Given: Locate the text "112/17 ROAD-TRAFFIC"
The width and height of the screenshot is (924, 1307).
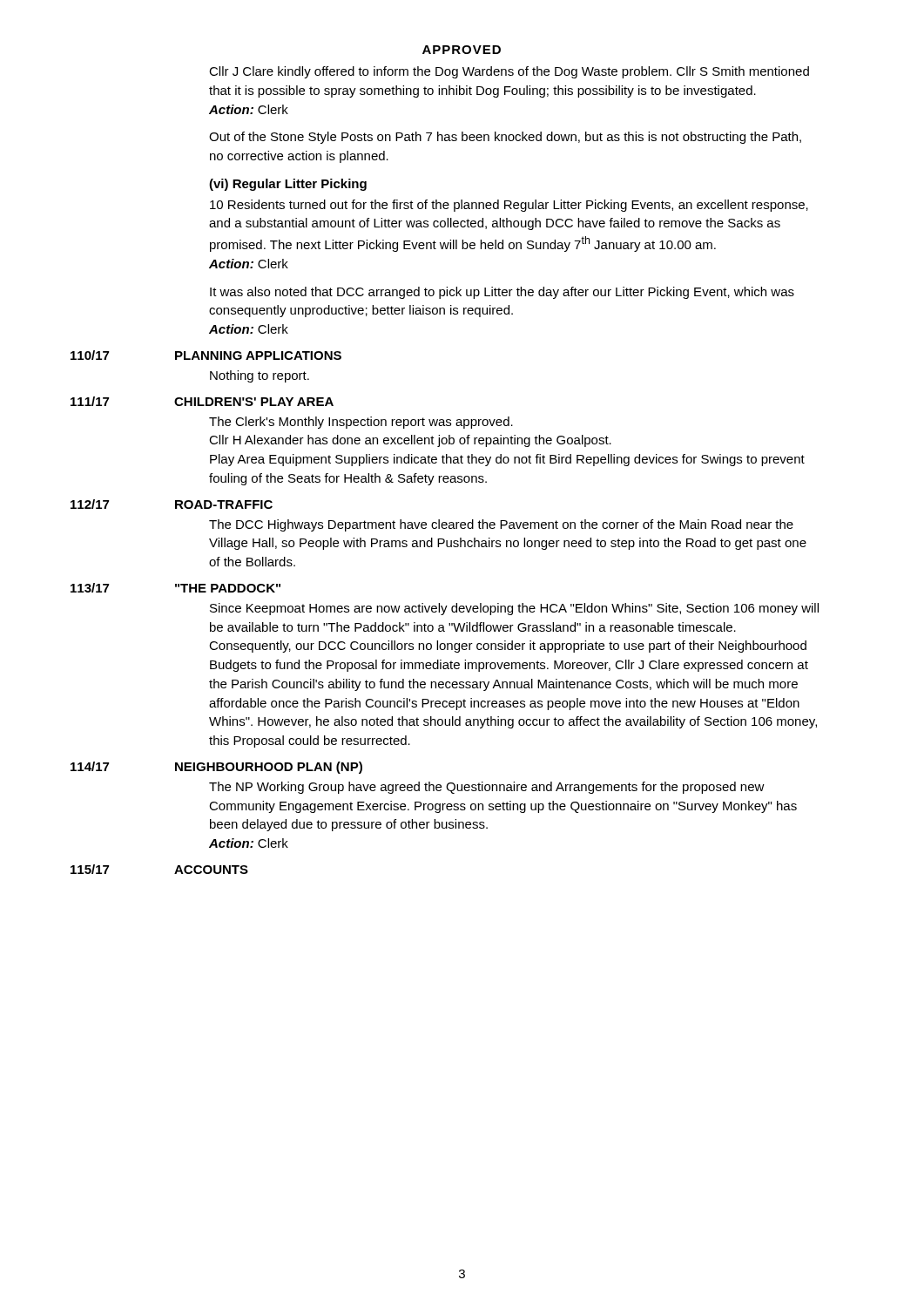Looking at the screenshot, I should 172,504.
